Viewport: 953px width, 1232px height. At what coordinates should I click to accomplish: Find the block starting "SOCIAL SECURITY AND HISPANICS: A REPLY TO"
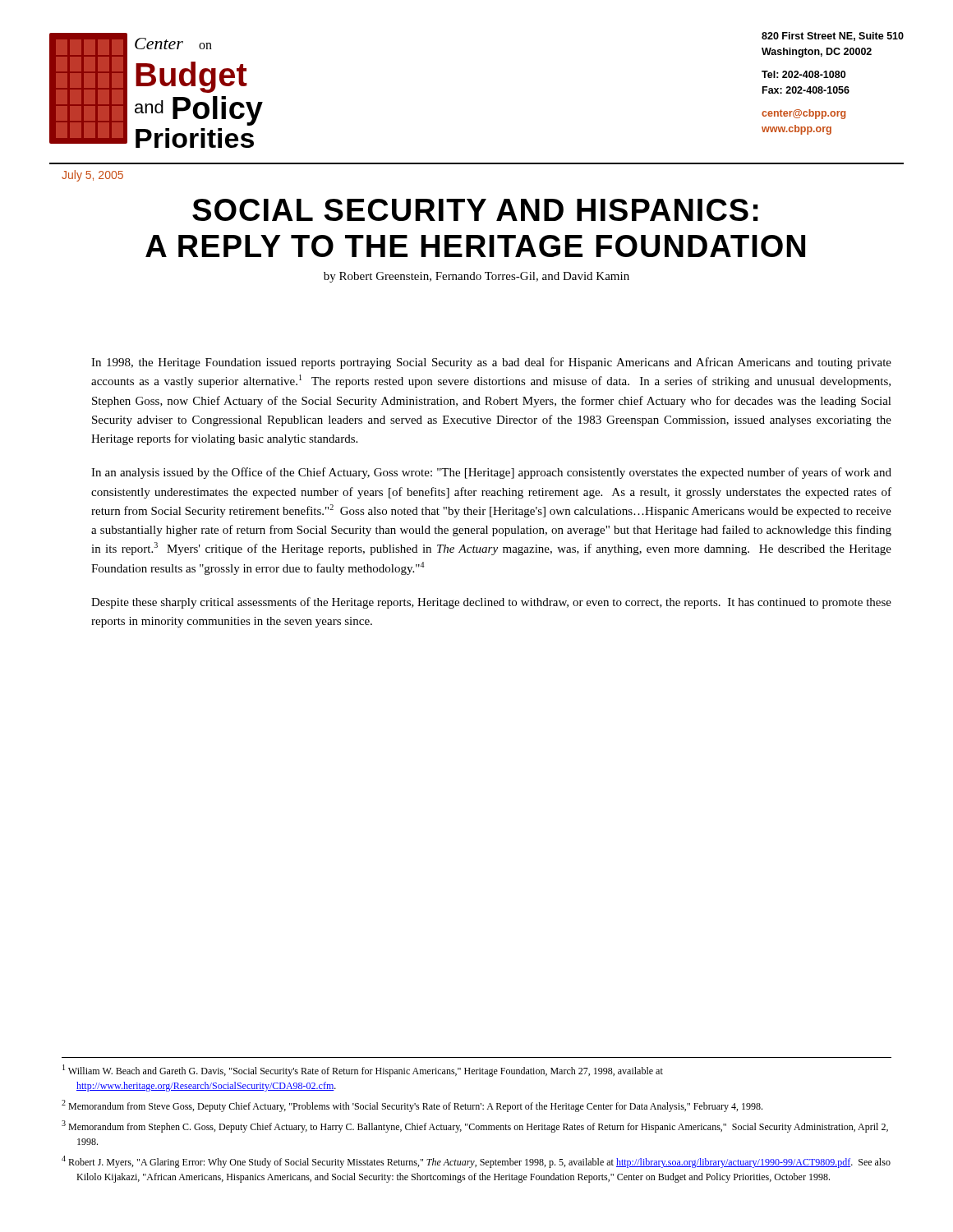476,228
